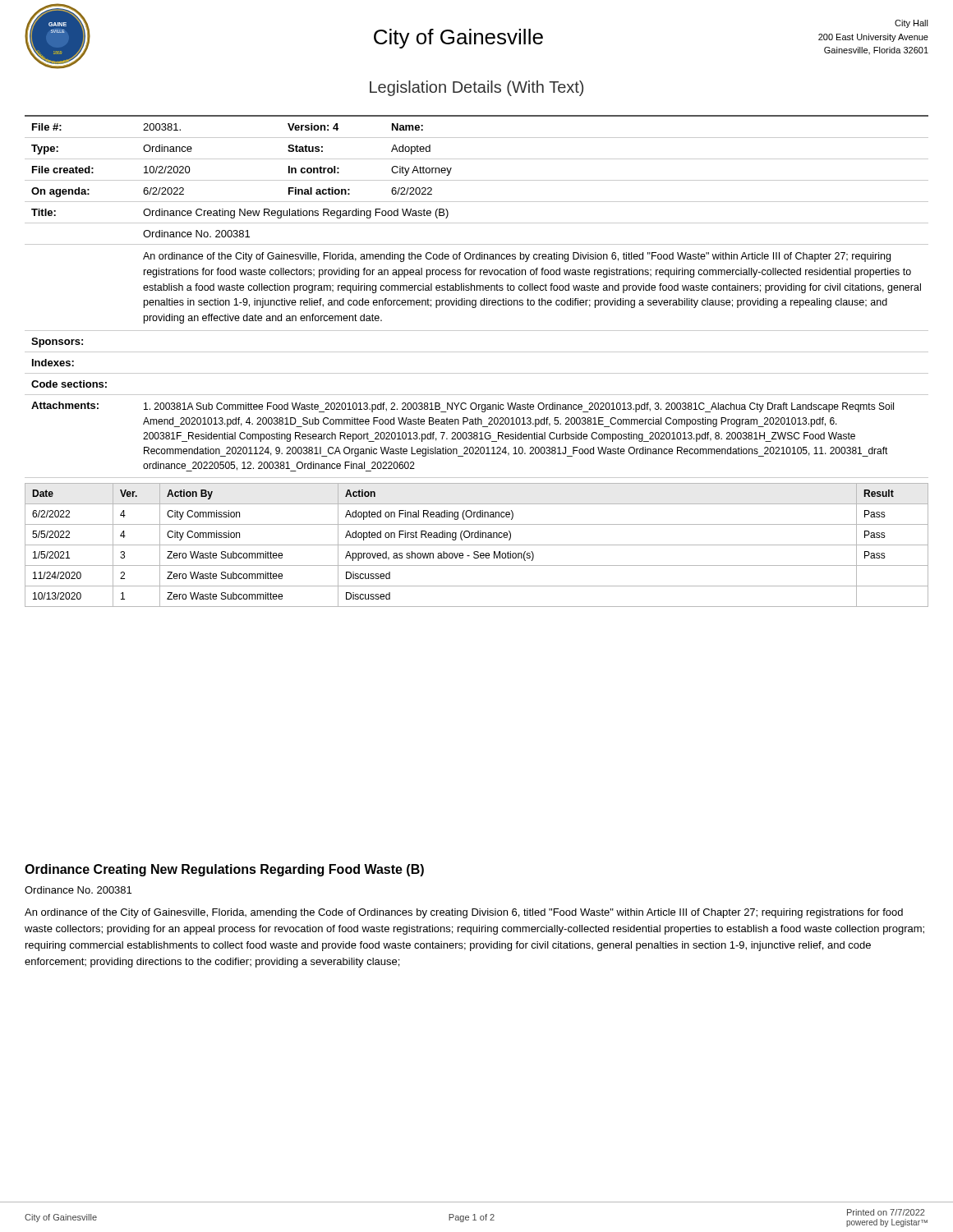Click on the text block that reads "City Hall 200 East"
953x1232 pixels.
873,37
